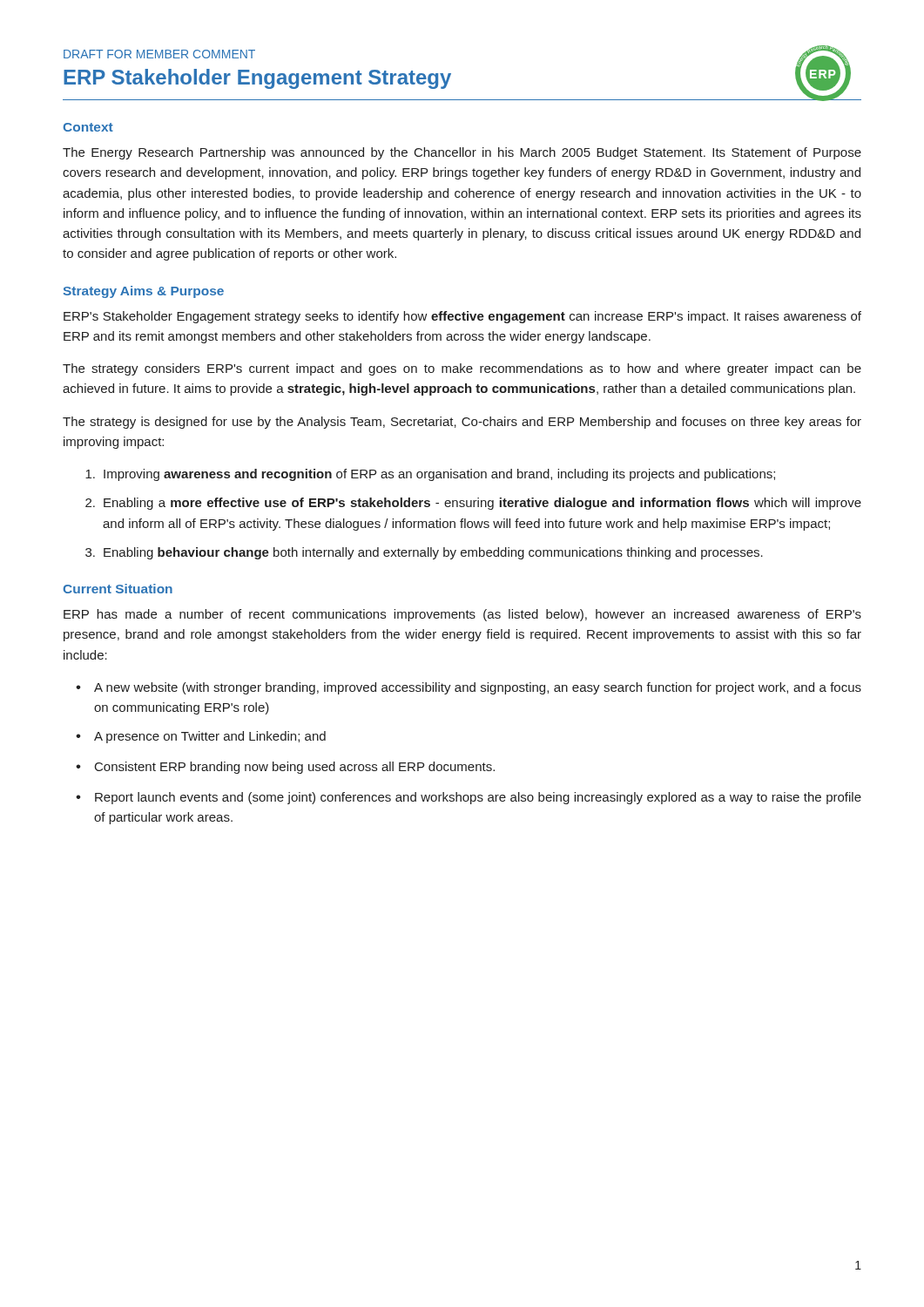This screenshot has width=924, height=1307.
Task: Point to the block beginning "The Energy Research Partnership was announced"
Action: point(462,203)
